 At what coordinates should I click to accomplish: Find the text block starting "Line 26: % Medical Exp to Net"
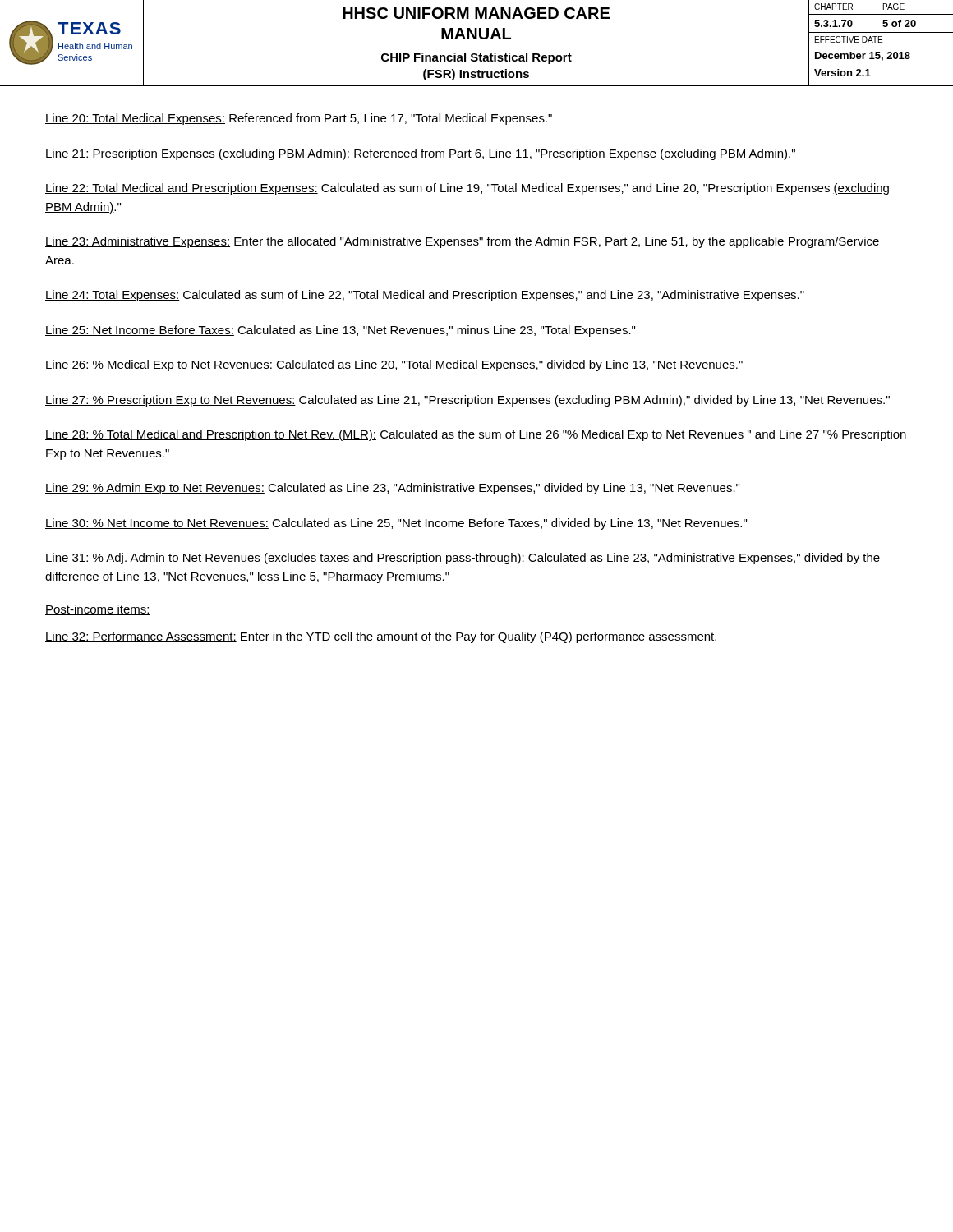(394, 364)
